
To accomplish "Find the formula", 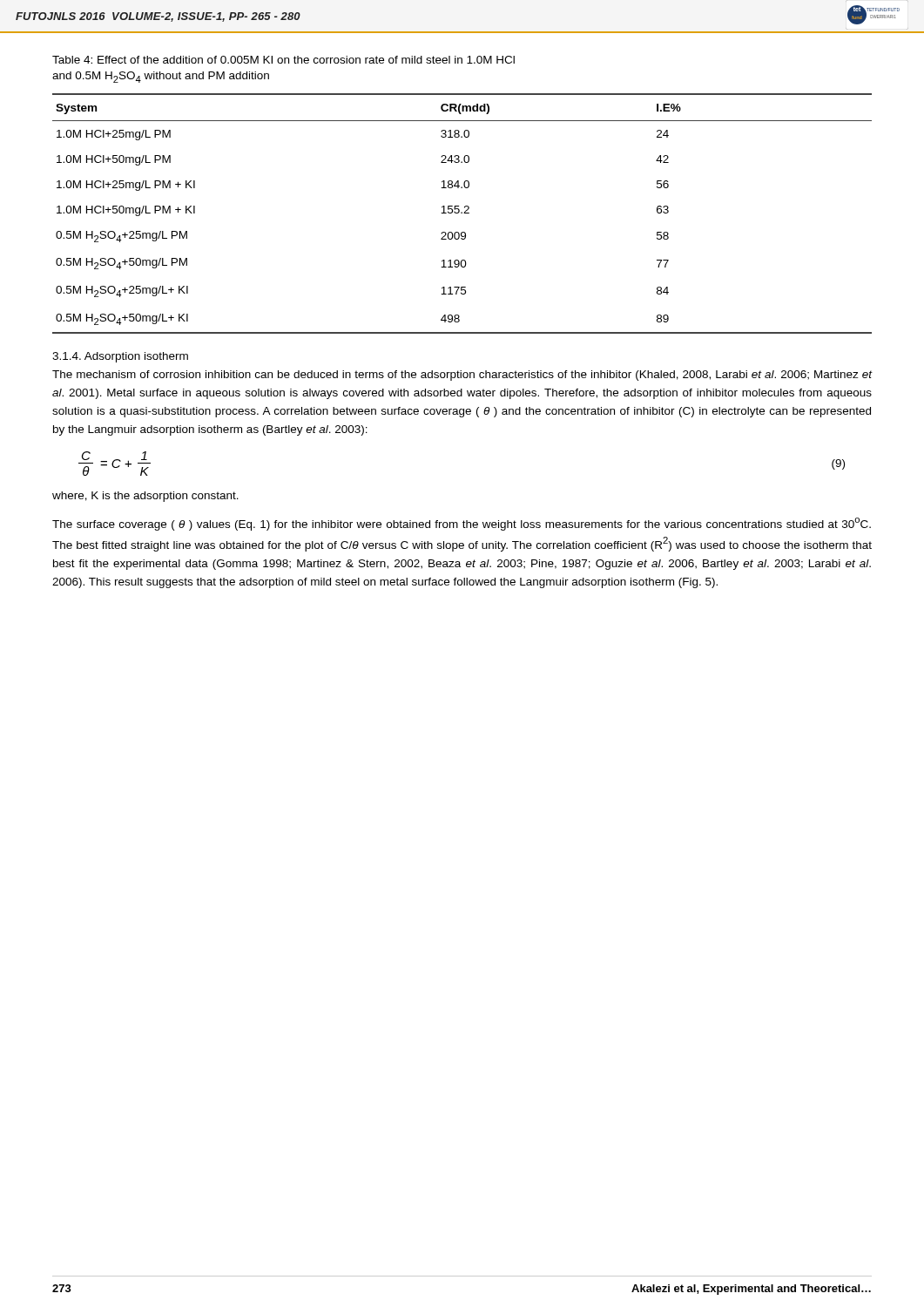I will [x=462, y=463].
